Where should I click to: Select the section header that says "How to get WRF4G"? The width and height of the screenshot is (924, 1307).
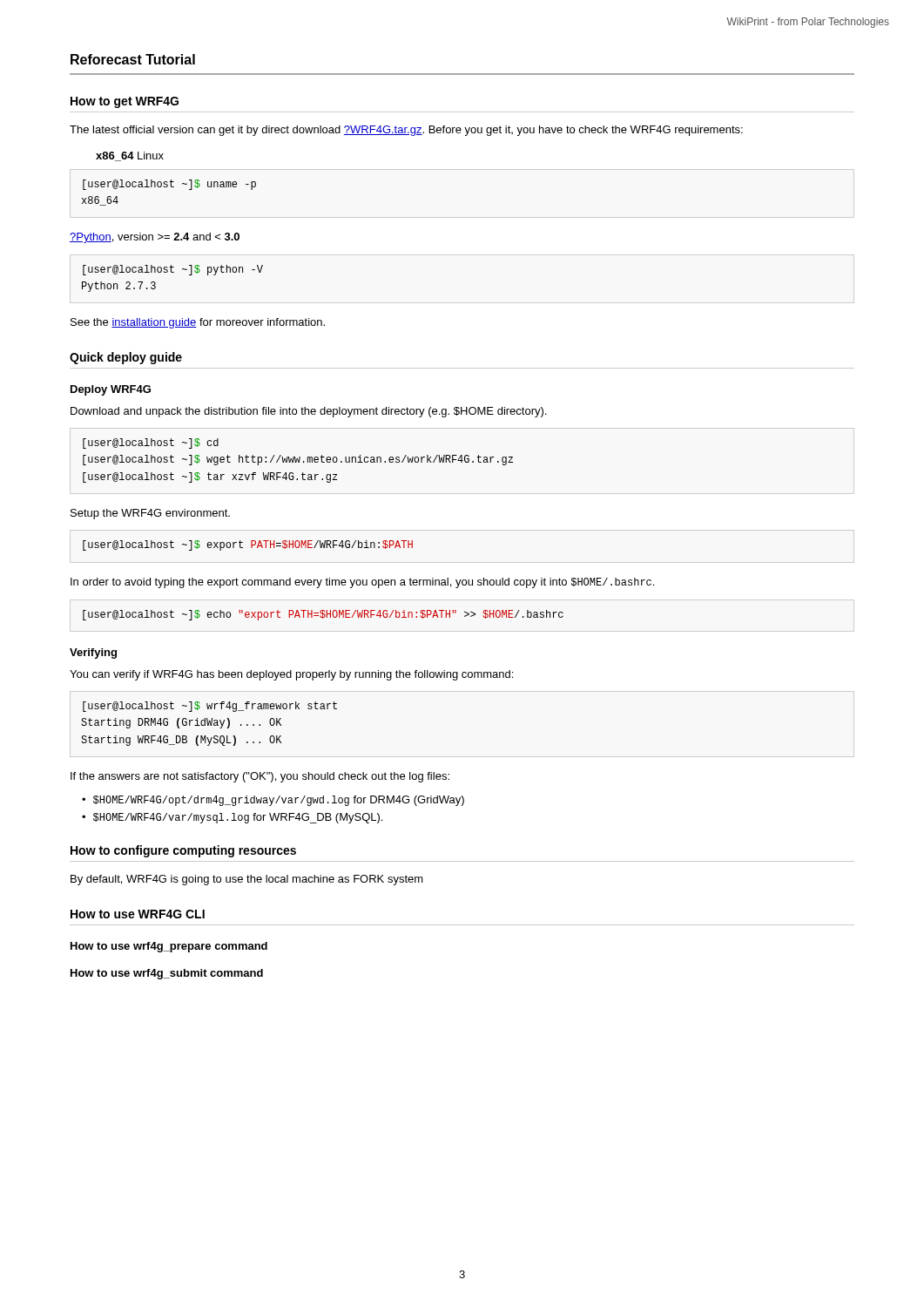coord(125,101)
